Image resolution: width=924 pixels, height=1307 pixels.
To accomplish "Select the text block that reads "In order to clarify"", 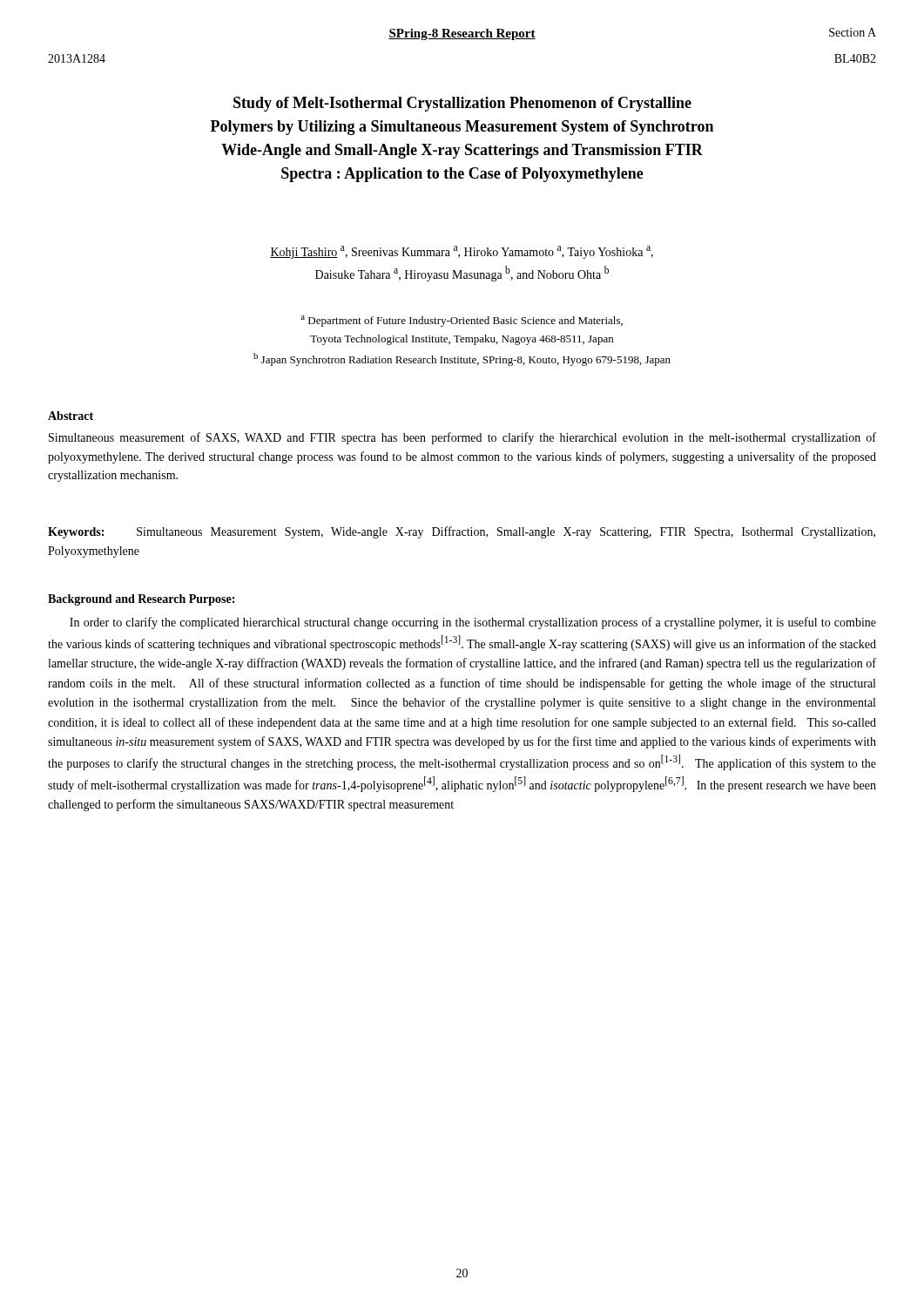I will 462,714.
